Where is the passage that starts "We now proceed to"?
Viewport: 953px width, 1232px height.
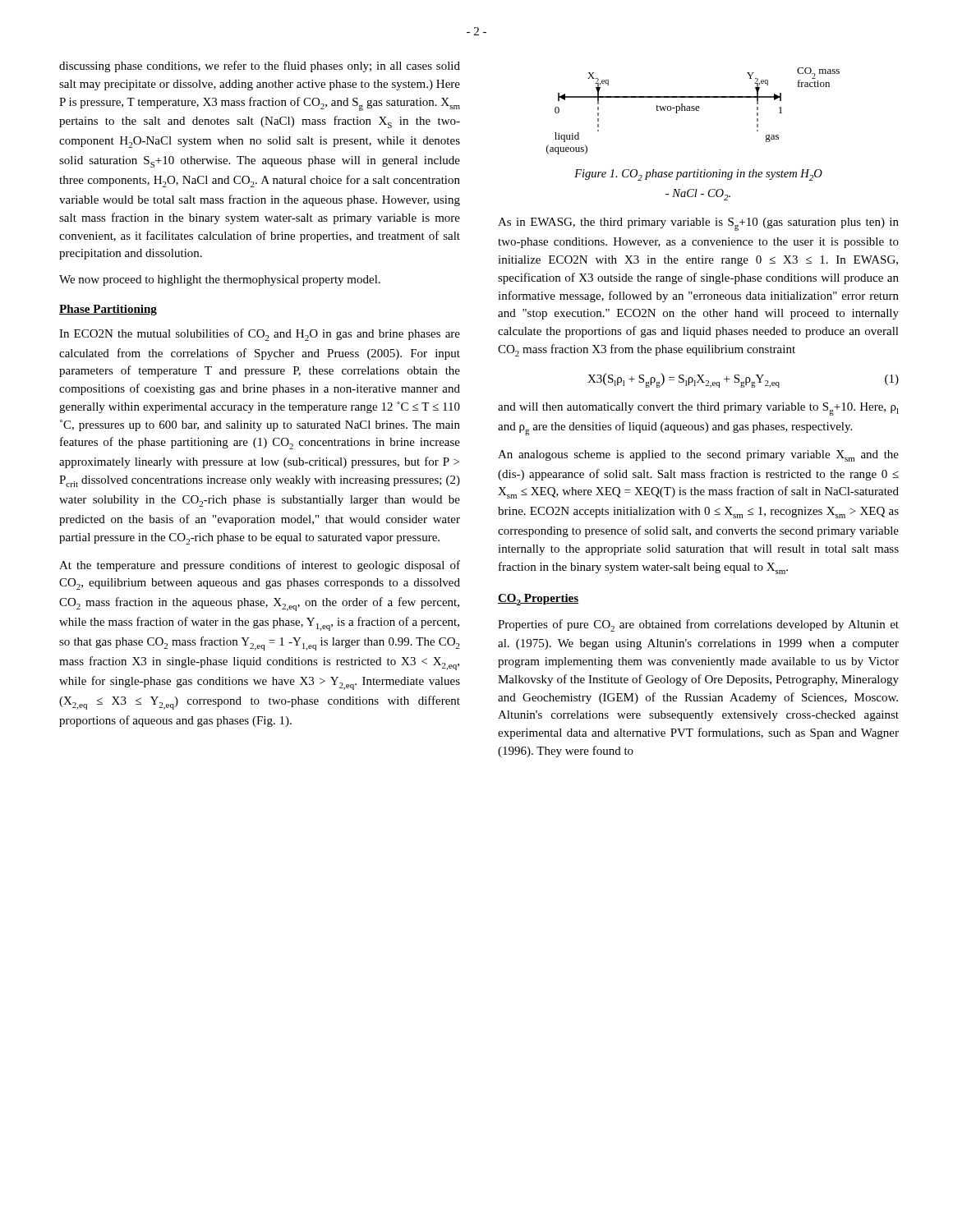[260, 280]
